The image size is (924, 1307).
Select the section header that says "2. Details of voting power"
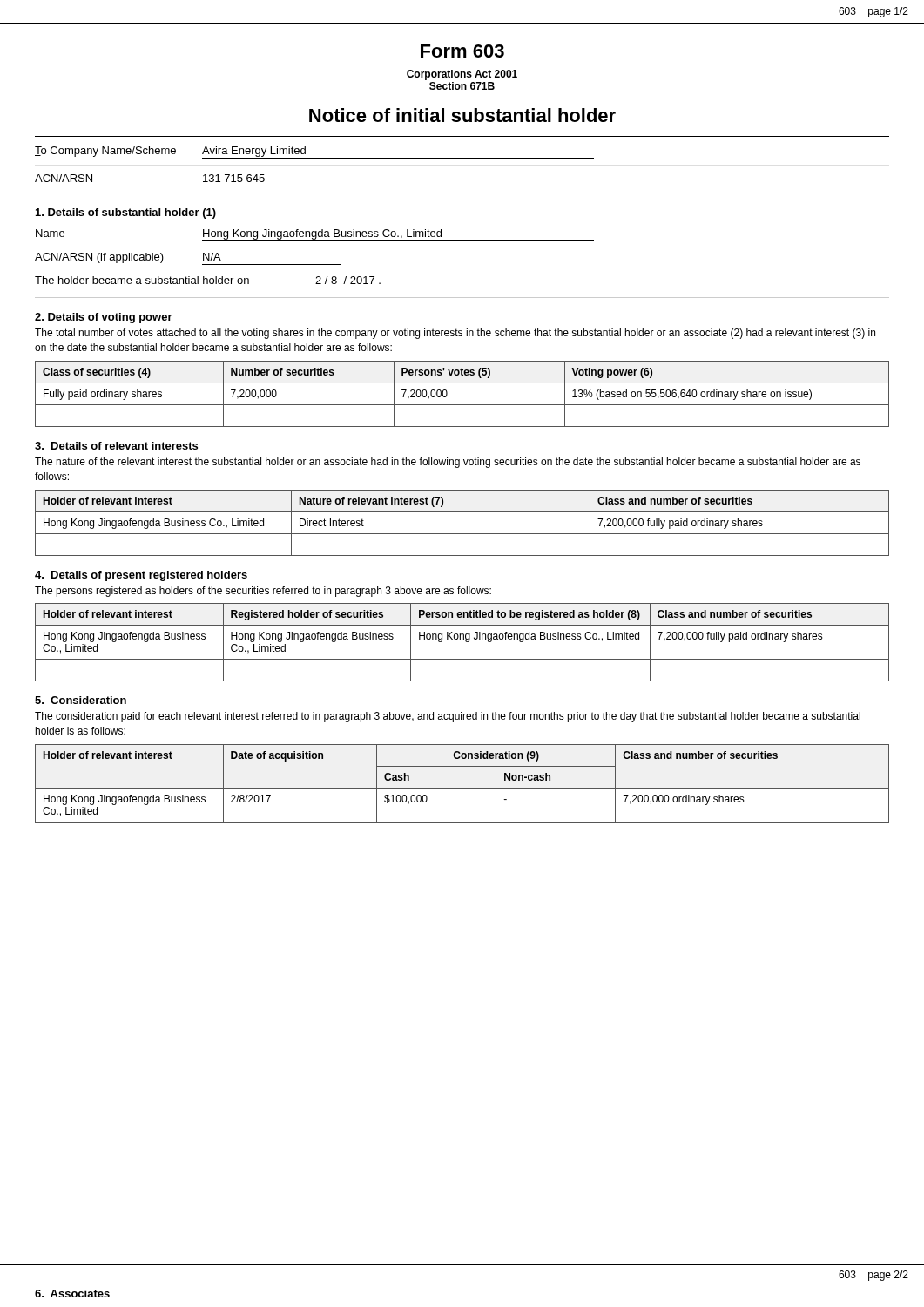coord(103,317)
